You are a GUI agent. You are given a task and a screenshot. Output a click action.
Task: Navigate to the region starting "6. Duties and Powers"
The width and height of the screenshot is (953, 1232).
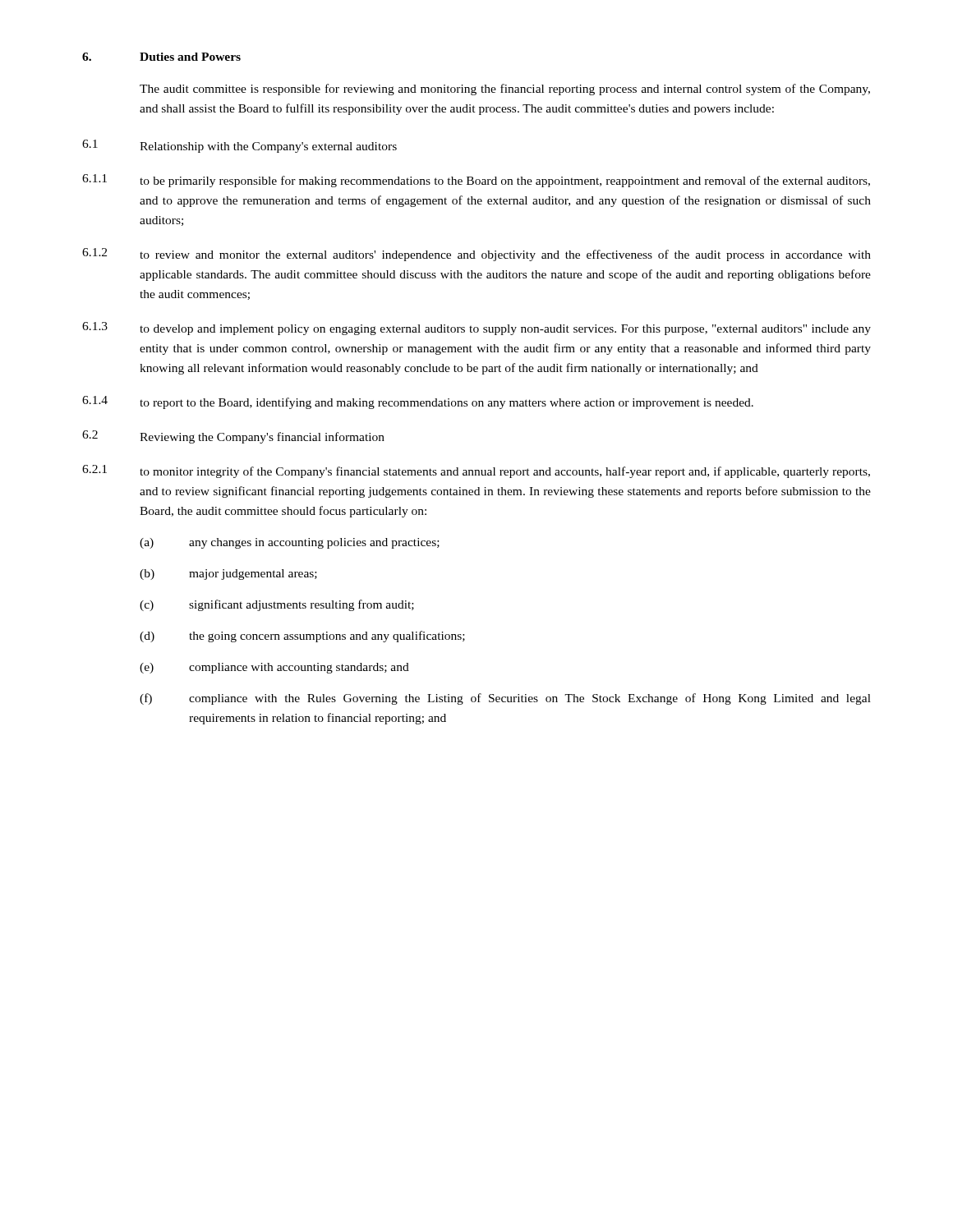coord(161,57)
